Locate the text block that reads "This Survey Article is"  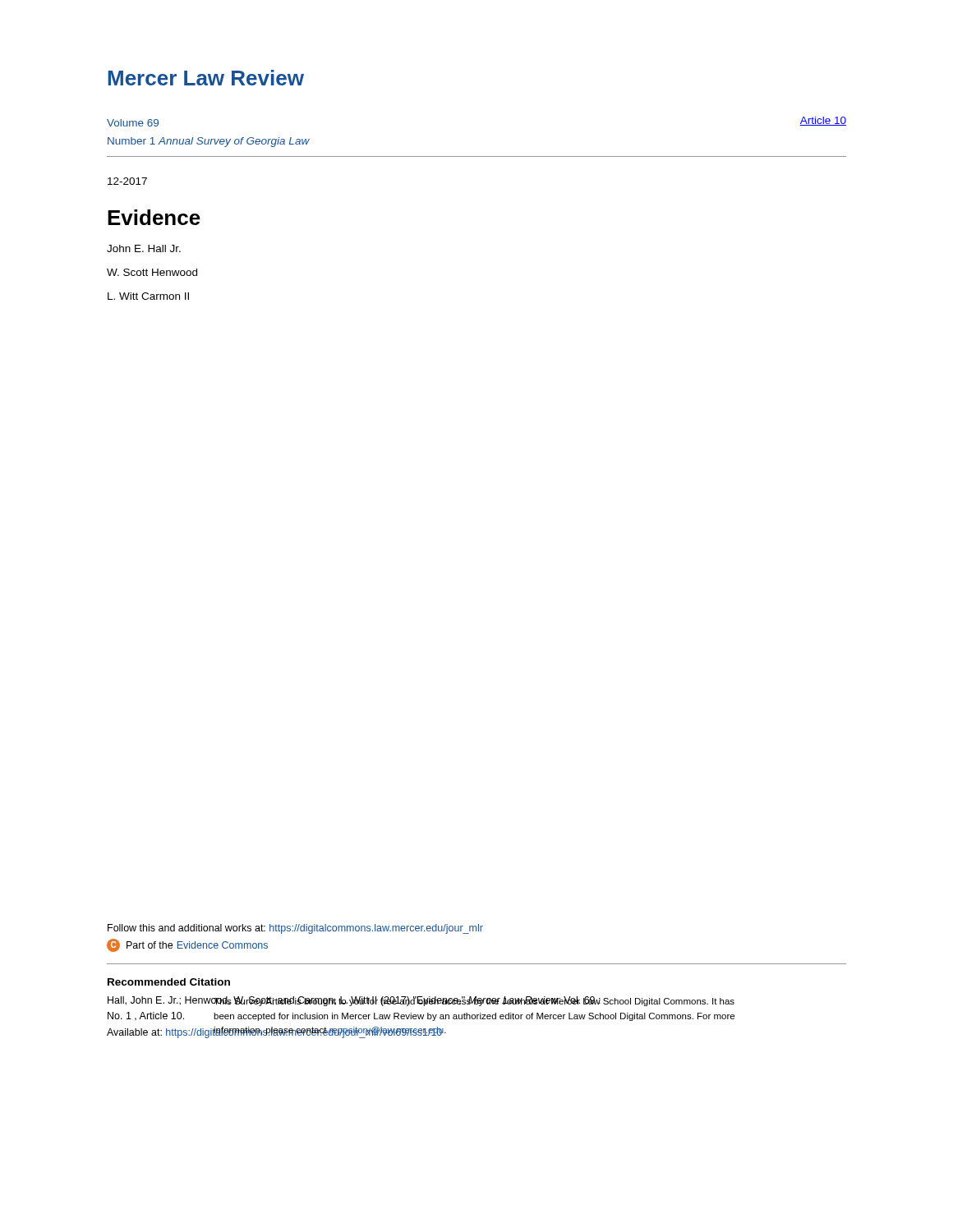click(x=474, y=1016)
